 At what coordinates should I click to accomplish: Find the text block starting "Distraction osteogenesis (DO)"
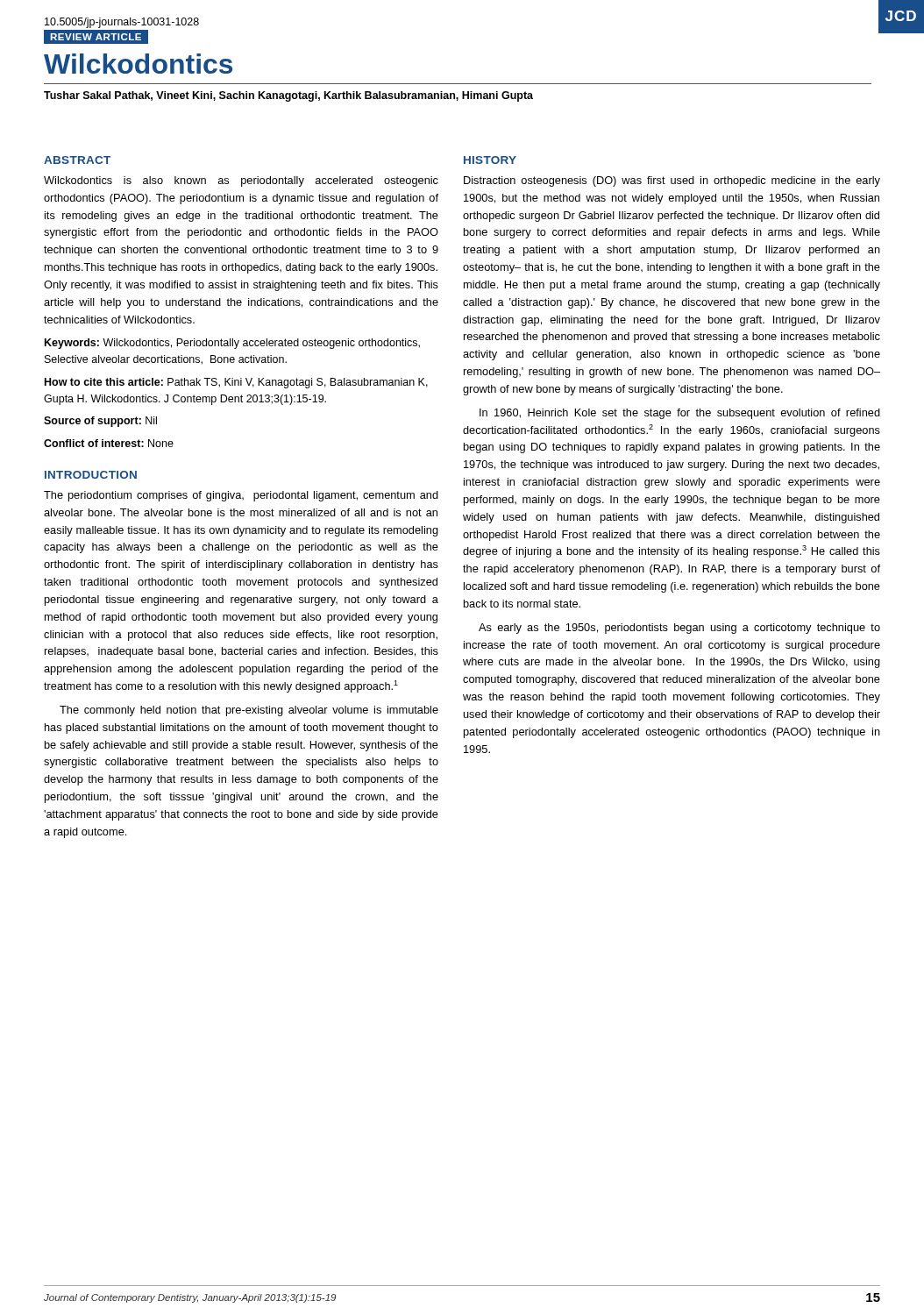click(x=672, y=465)
